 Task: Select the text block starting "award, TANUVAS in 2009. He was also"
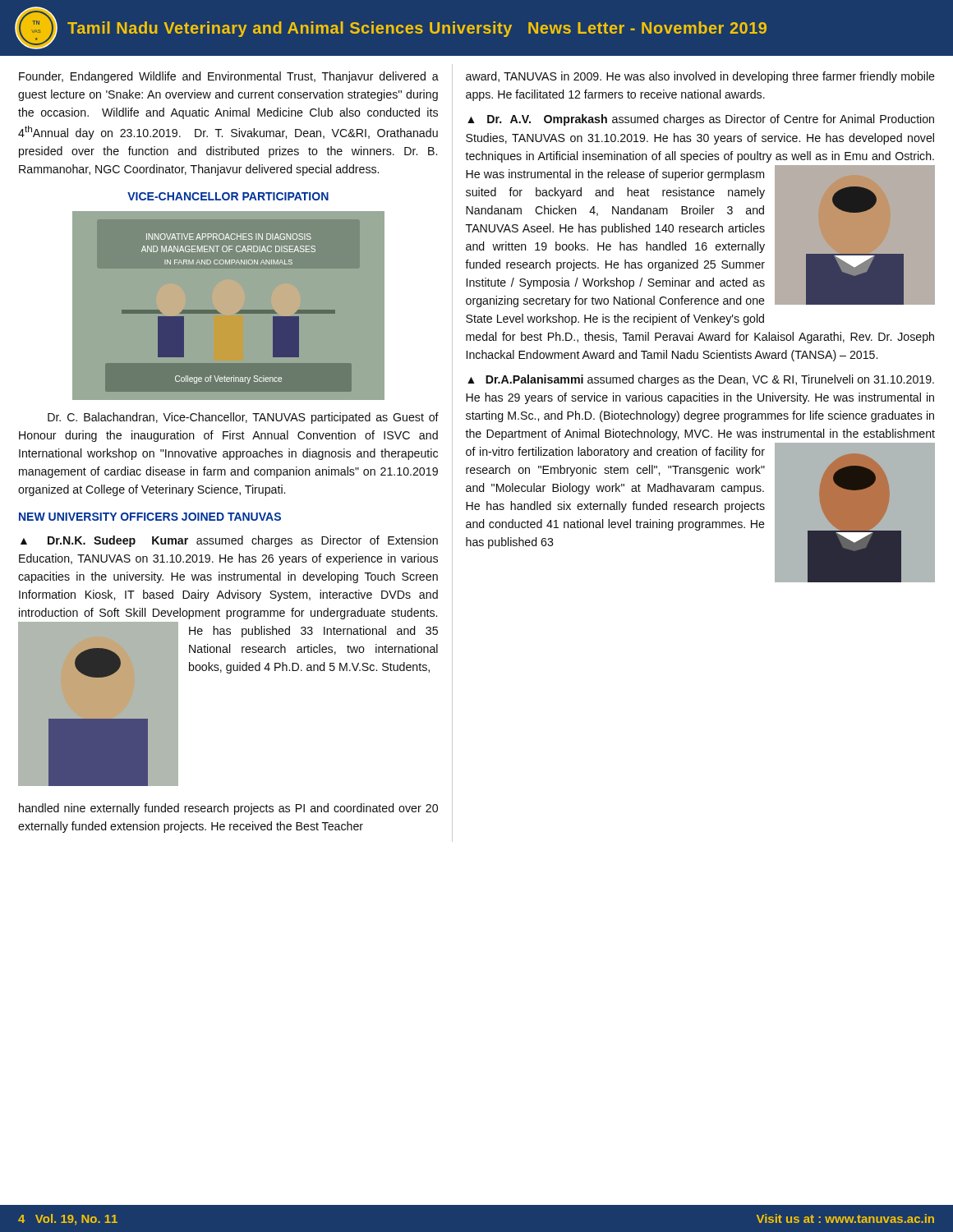(700, 85)
